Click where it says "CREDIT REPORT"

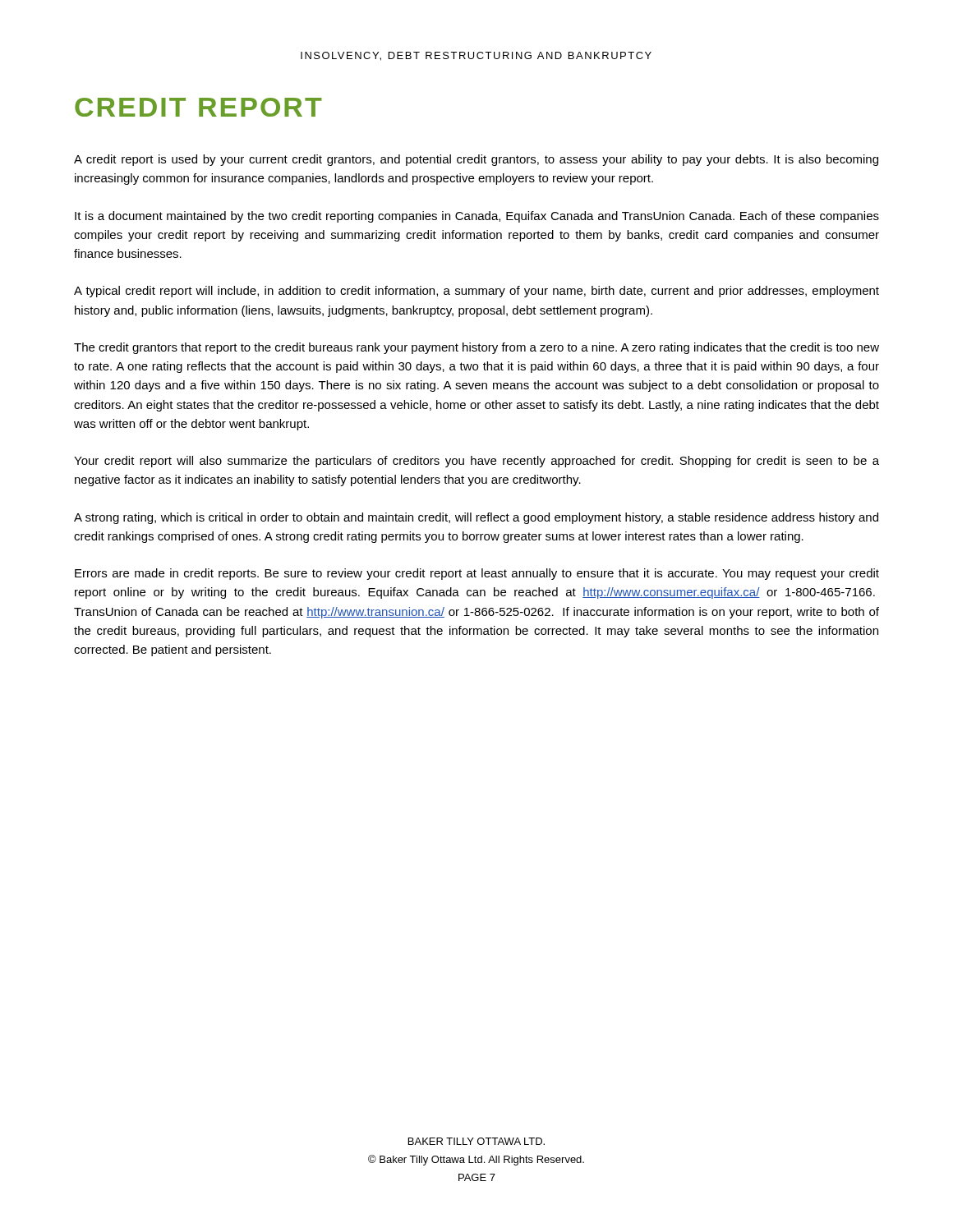pos(199,107)
